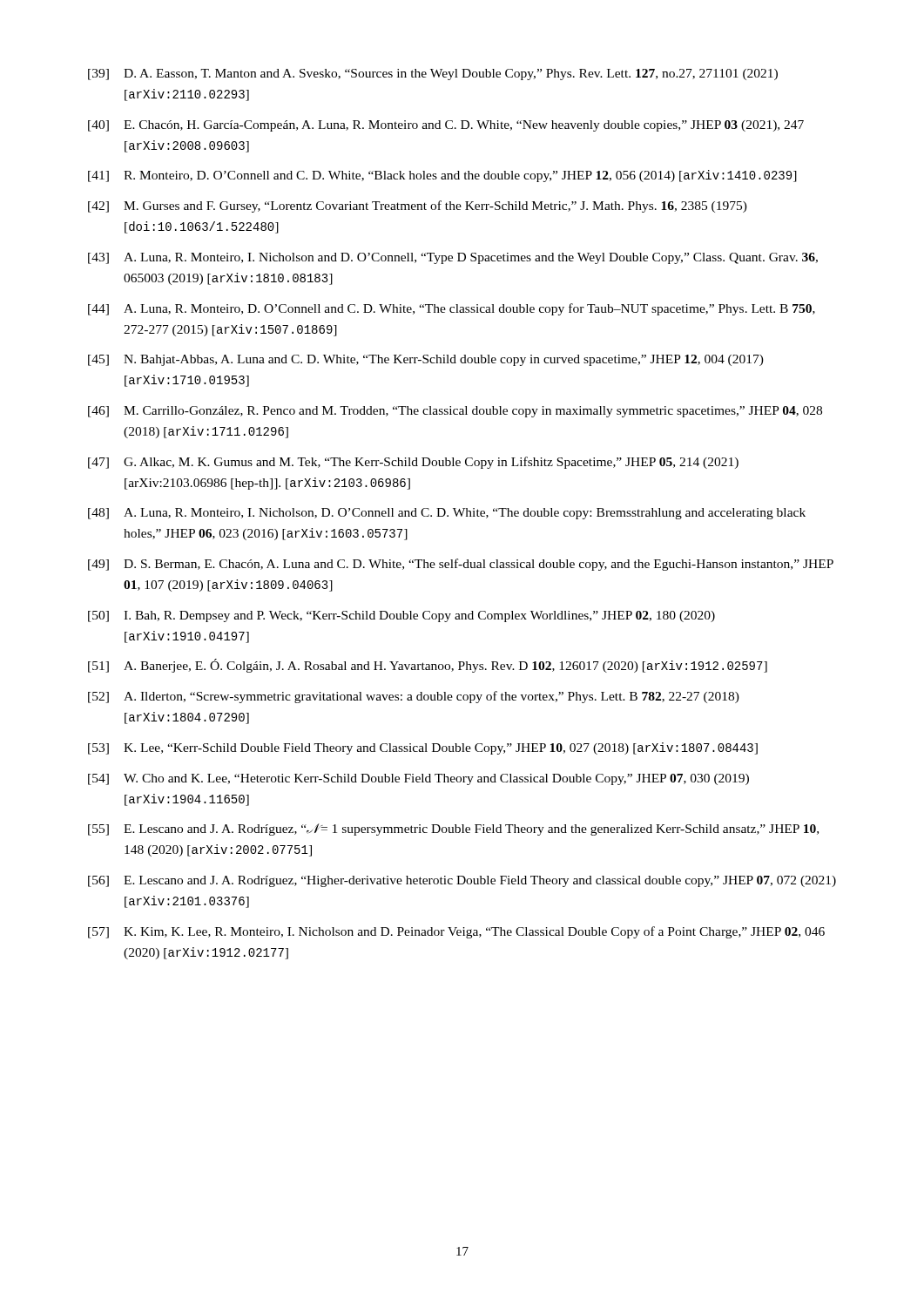Find the region starting "[47] G. Alkac, M. K. Gumus and"
Viewport: 924px width, 1307px height.
[x=462, y=472]
